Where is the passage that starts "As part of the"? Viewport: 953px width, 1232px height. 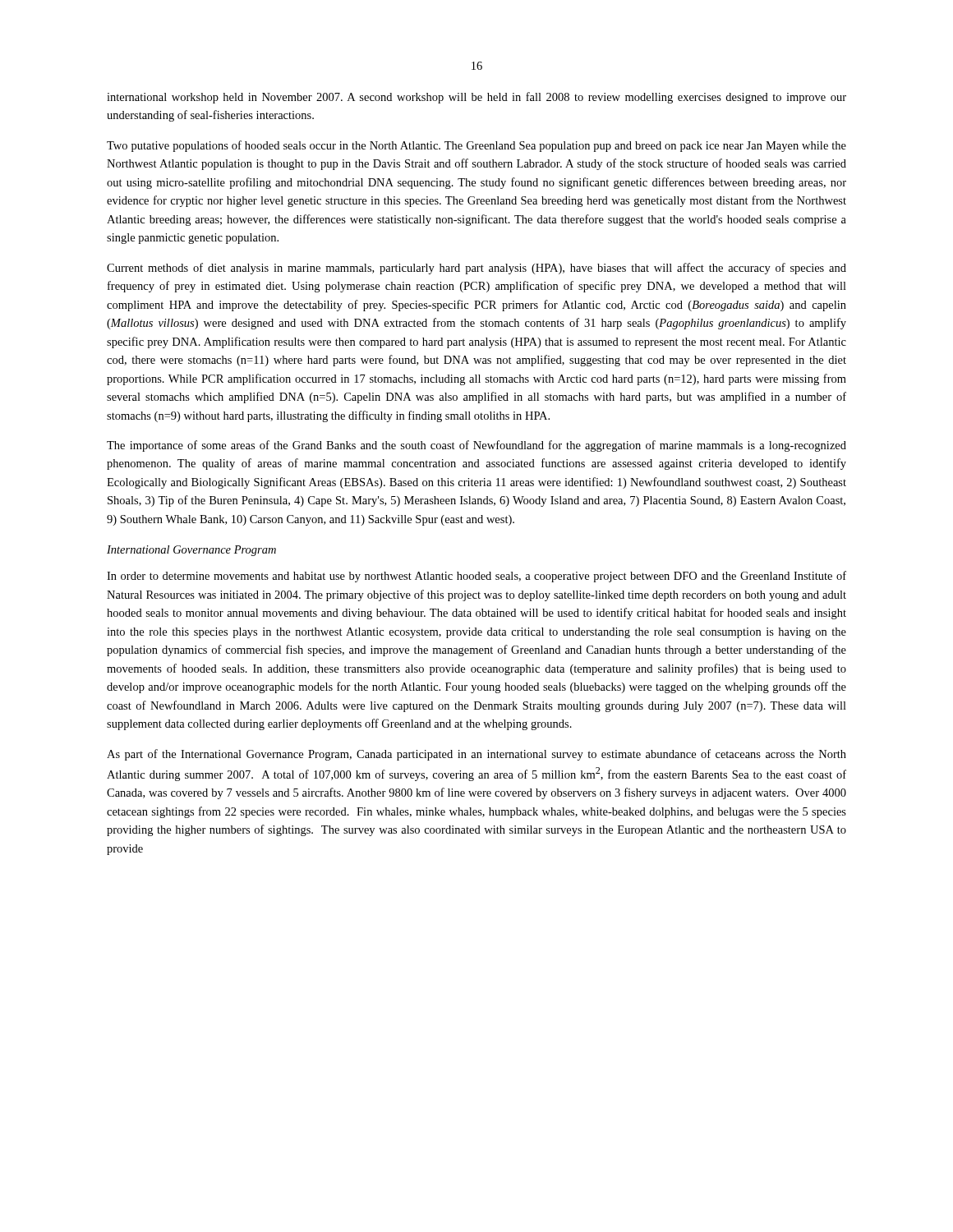tap(476, 801)
